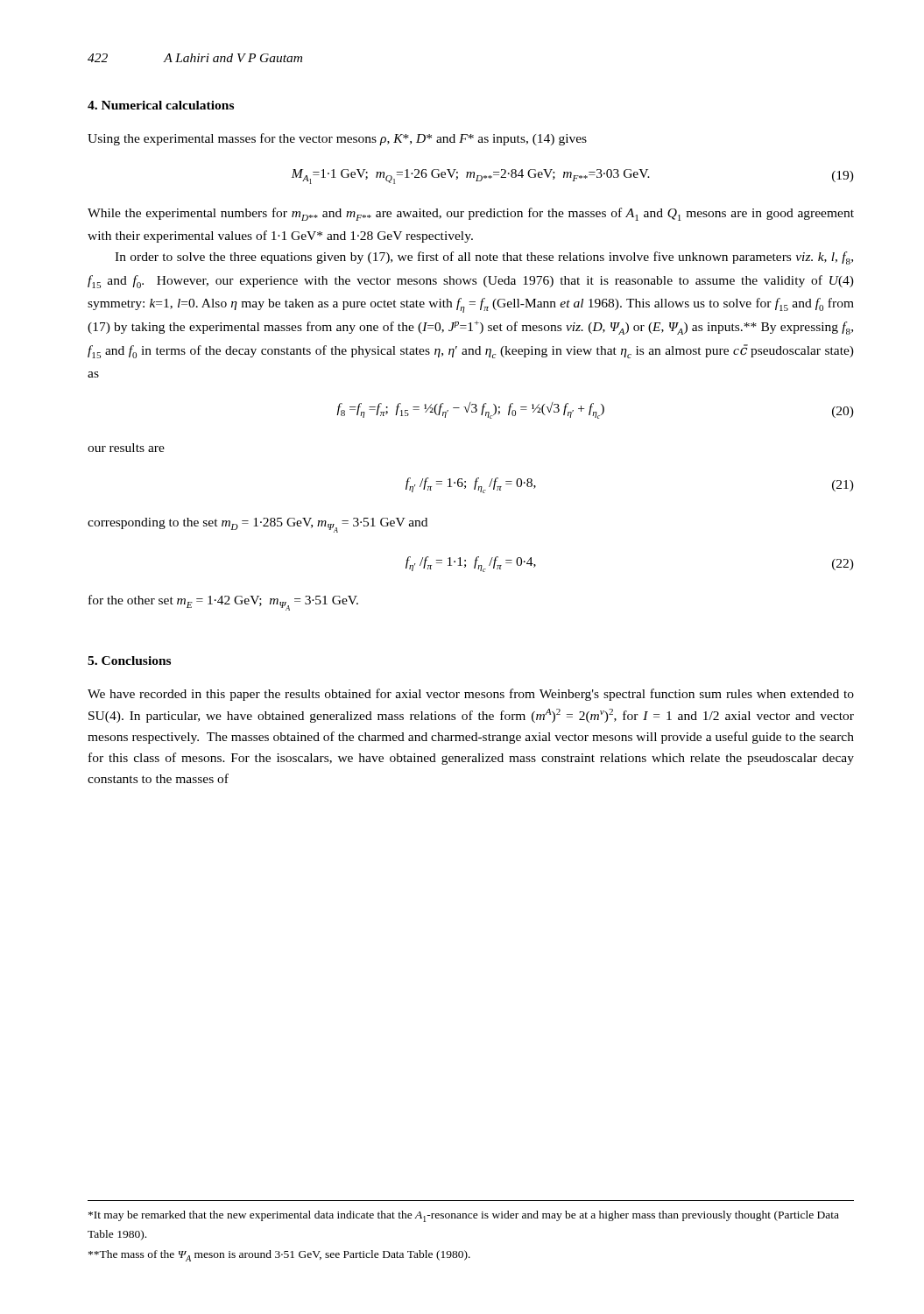Find the text block starting "The mass of the ΨA meson is"
The width and height of the screenshot is (924, 1314).
tap(279, 1255)
